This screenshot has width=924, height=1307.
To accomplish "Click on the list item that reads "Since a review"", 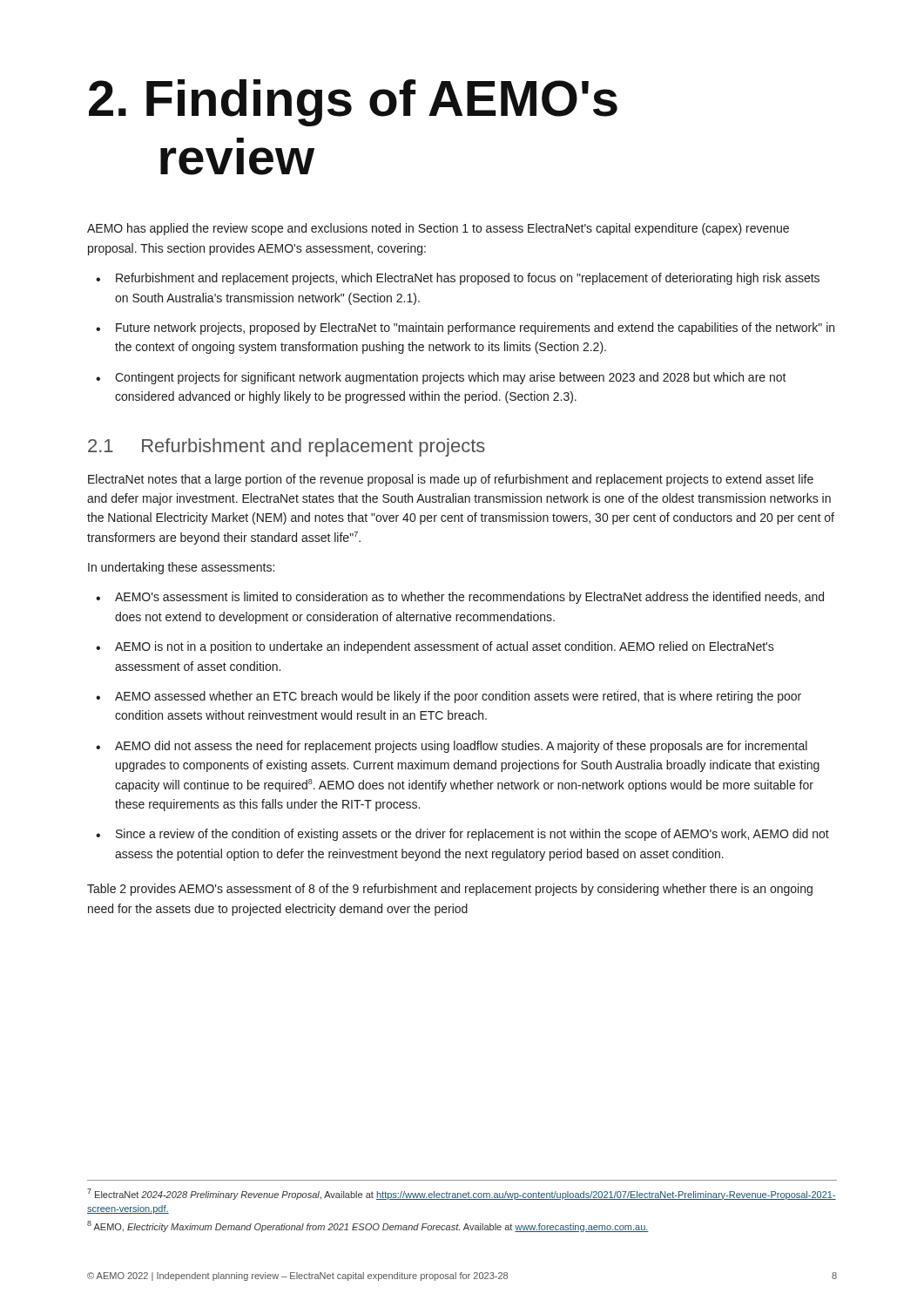I will (x=472, y=844).
